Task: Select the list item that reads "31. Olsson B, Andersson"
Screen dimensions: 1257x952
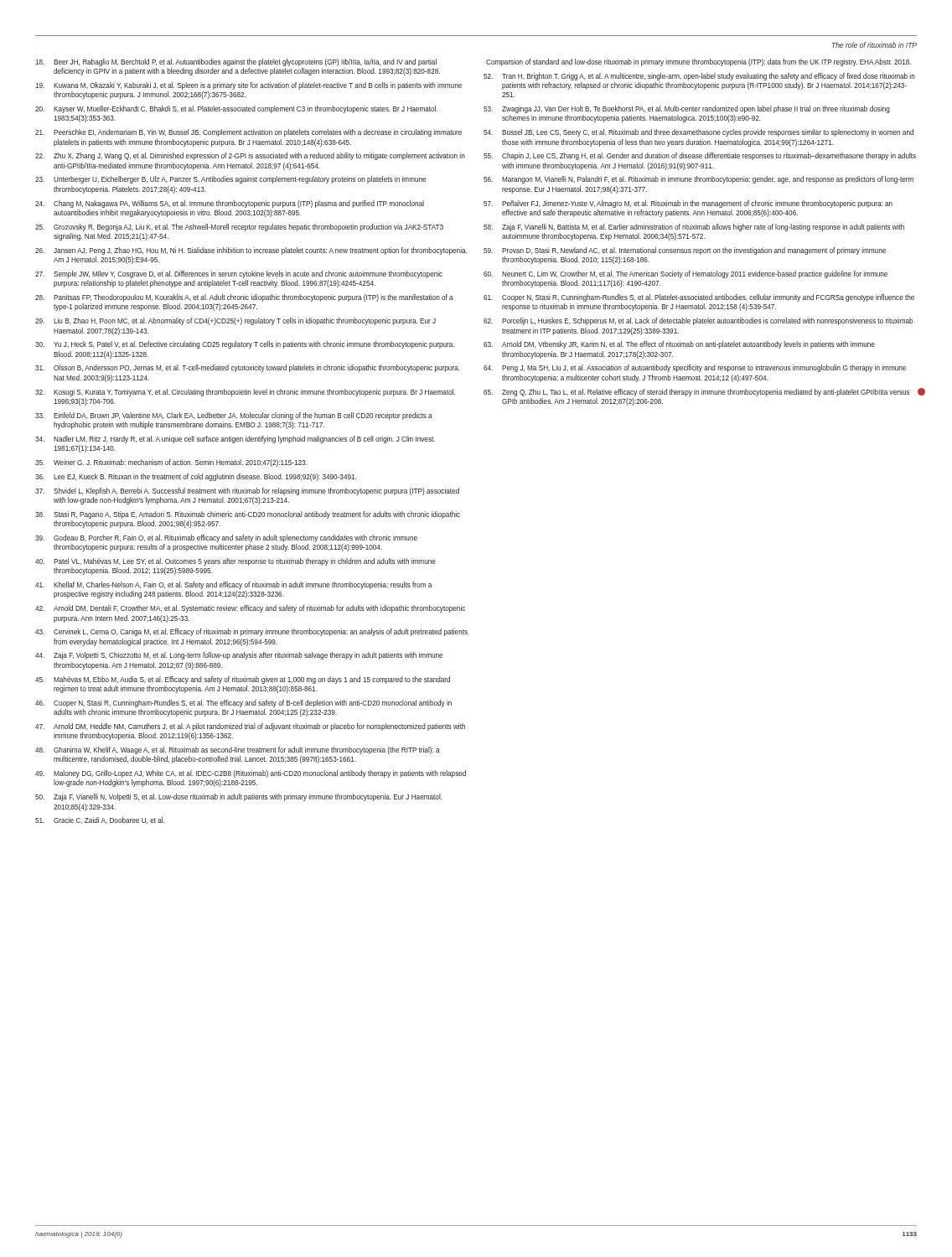Action: [x=252, y=374]
